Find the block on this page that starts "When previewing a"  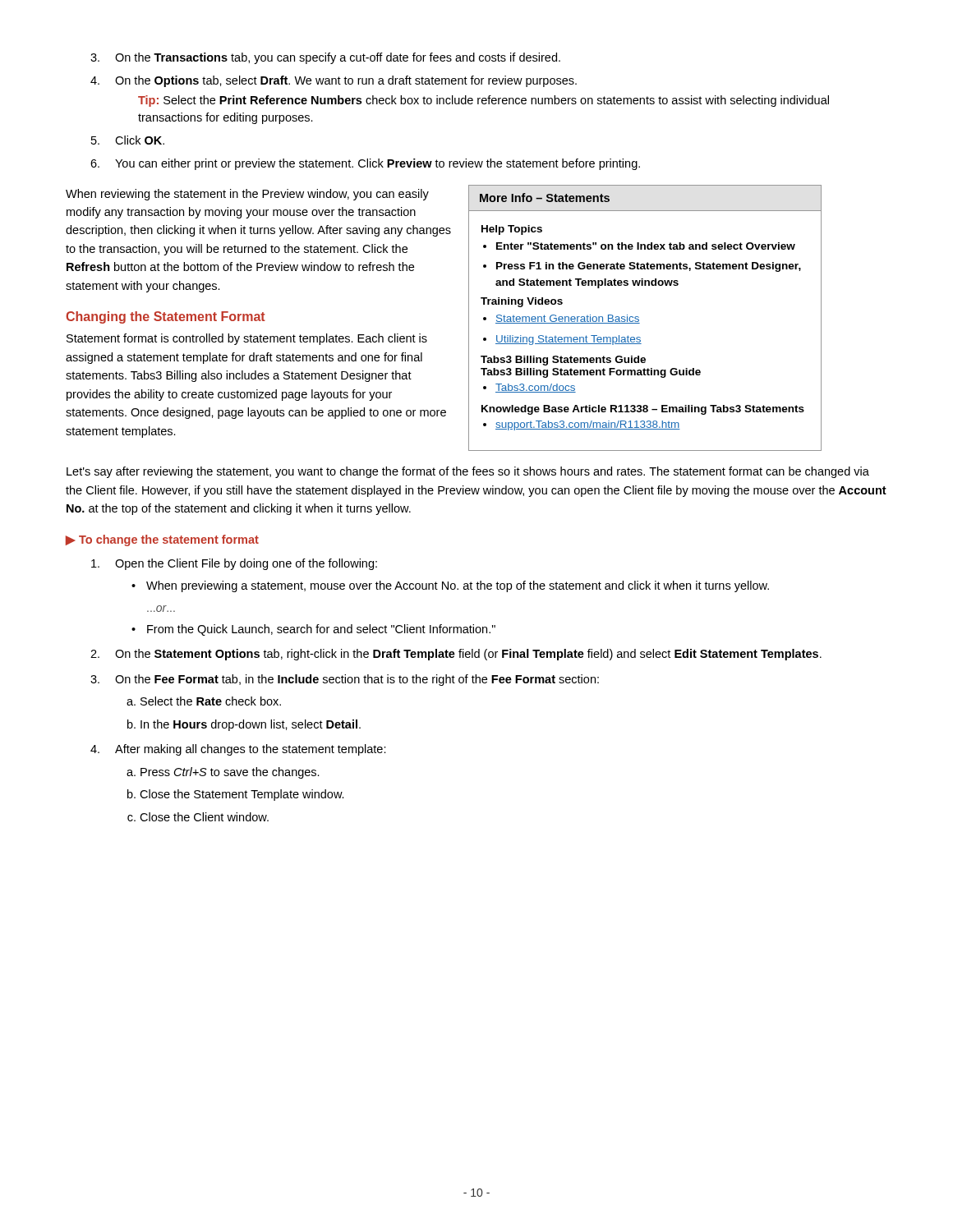point(458,586)
